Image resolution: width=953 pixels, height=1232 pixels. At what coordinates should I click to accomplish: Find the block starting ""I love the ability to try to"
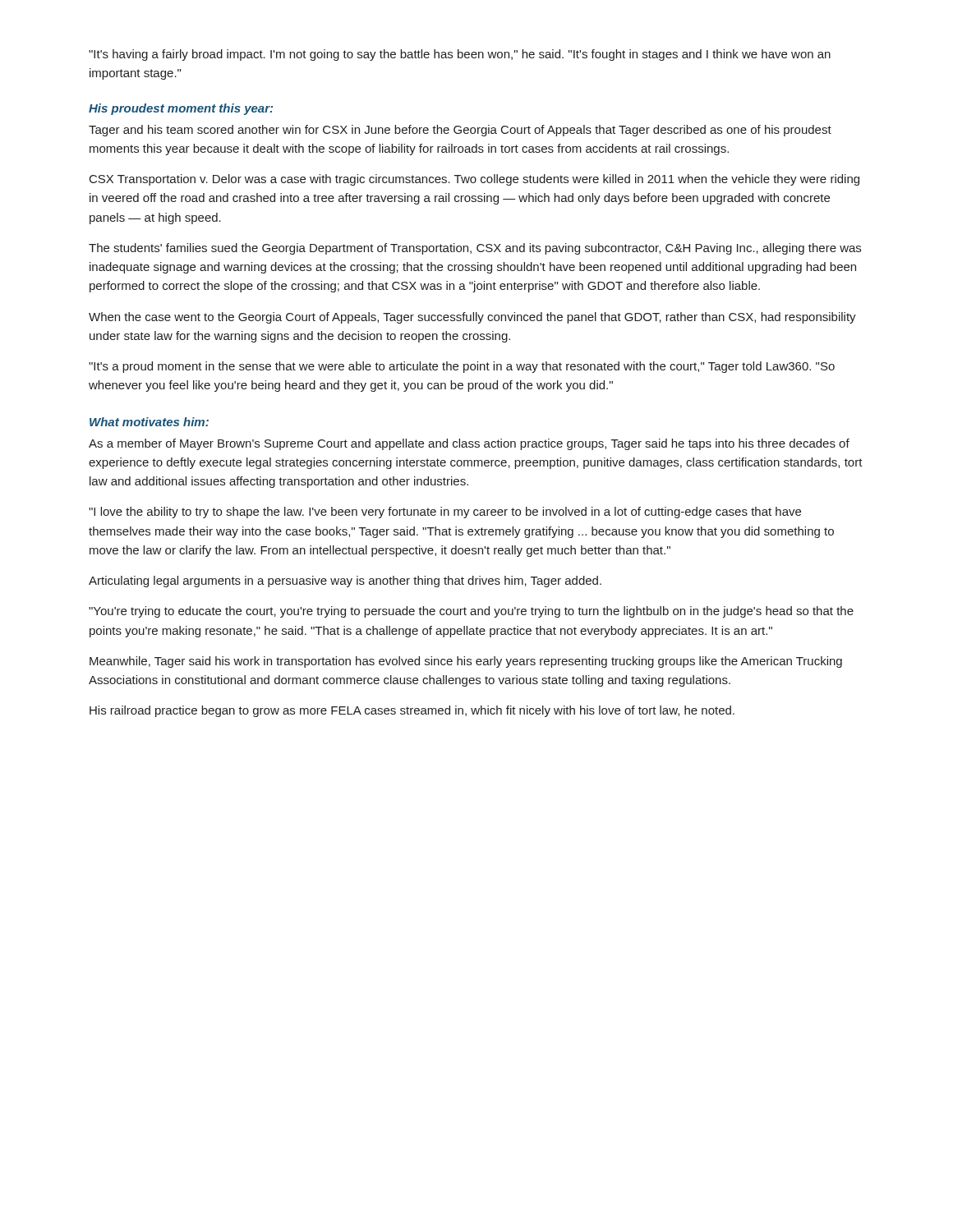(461, 531)
